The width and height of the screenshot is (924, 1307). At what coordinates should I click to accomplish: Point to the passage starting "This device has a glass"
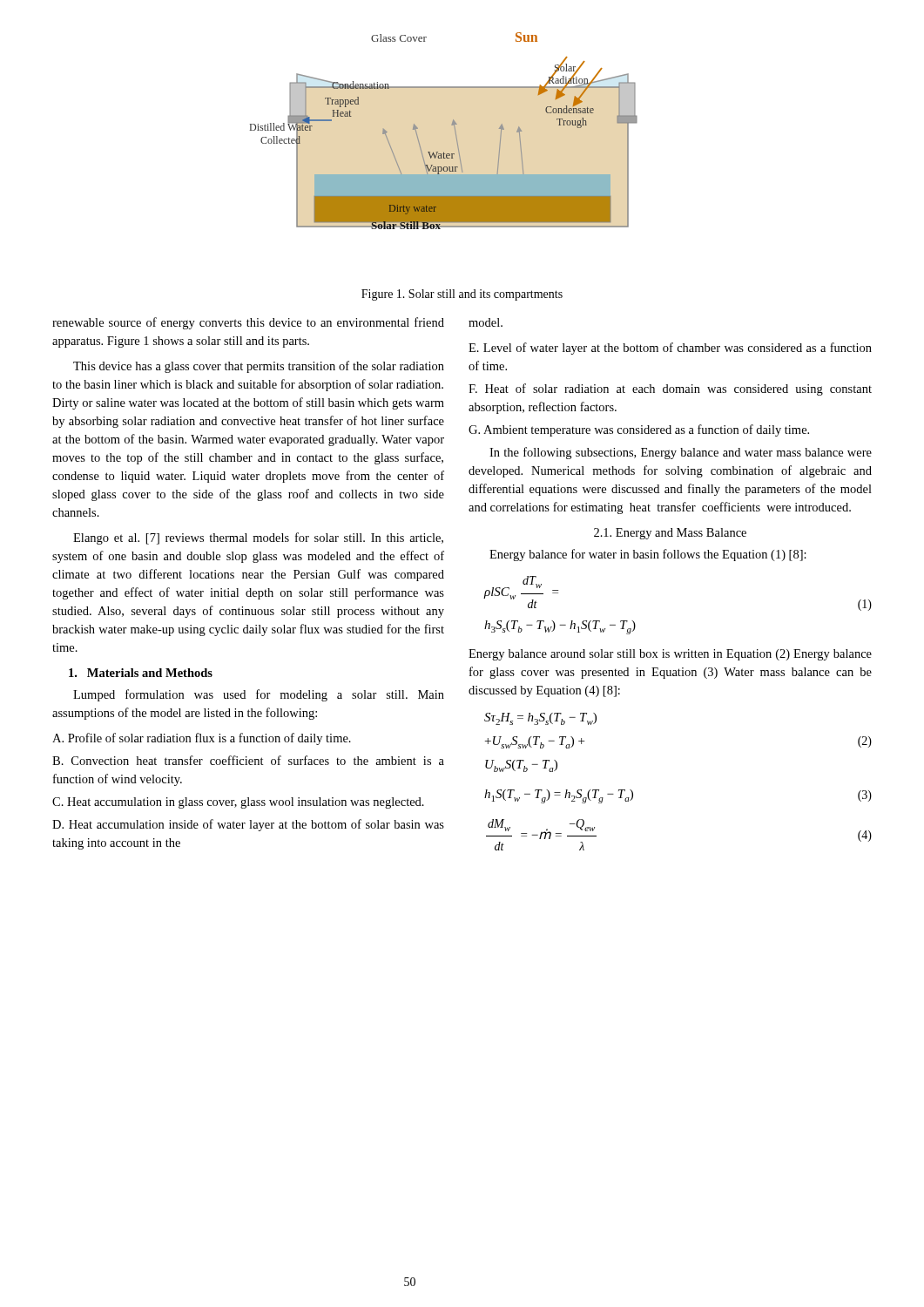(x=248, y=439)
